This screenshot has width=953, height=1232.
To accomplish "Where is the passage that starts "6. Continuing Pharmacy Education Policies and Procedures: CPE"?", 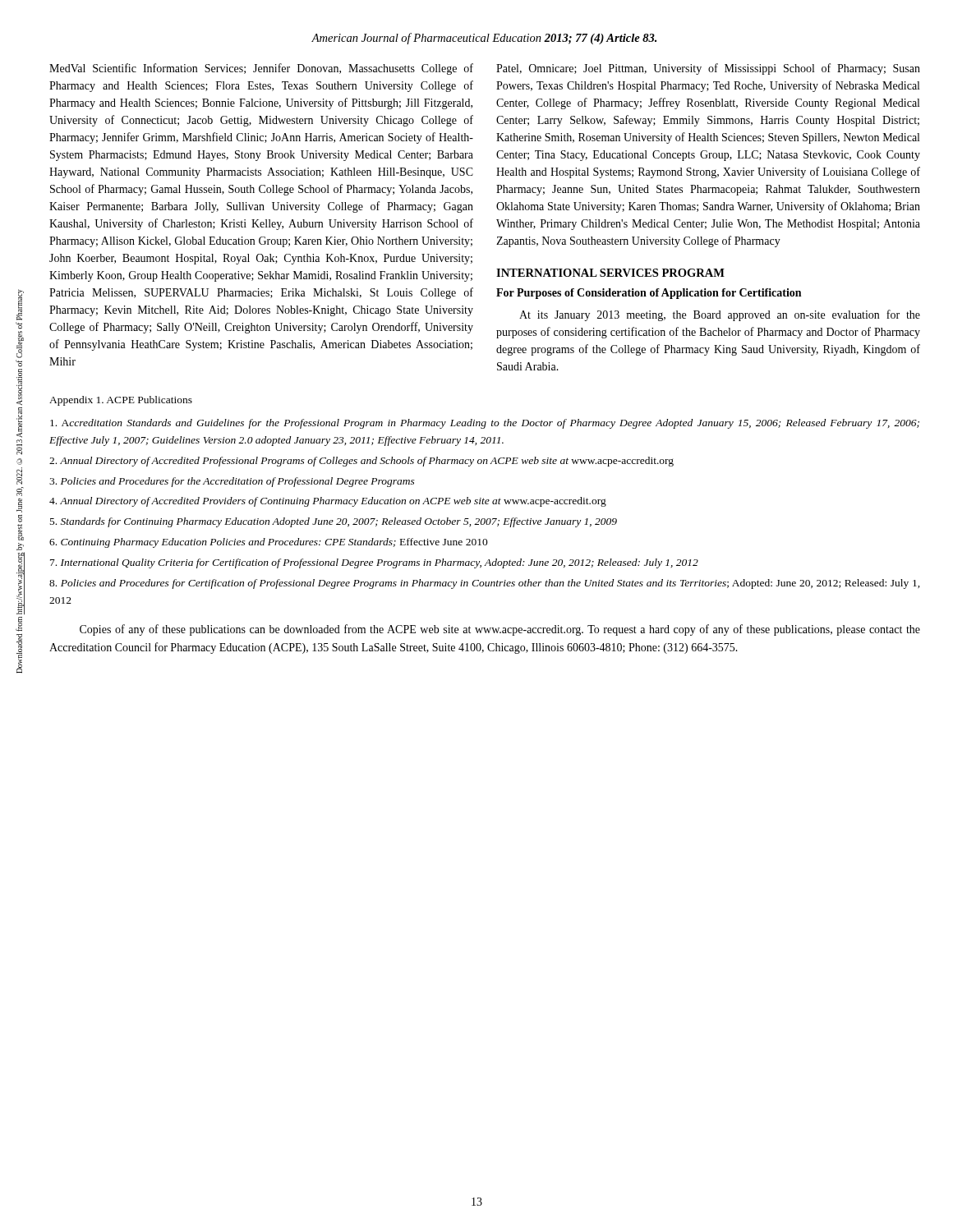I will click(269, 542).
